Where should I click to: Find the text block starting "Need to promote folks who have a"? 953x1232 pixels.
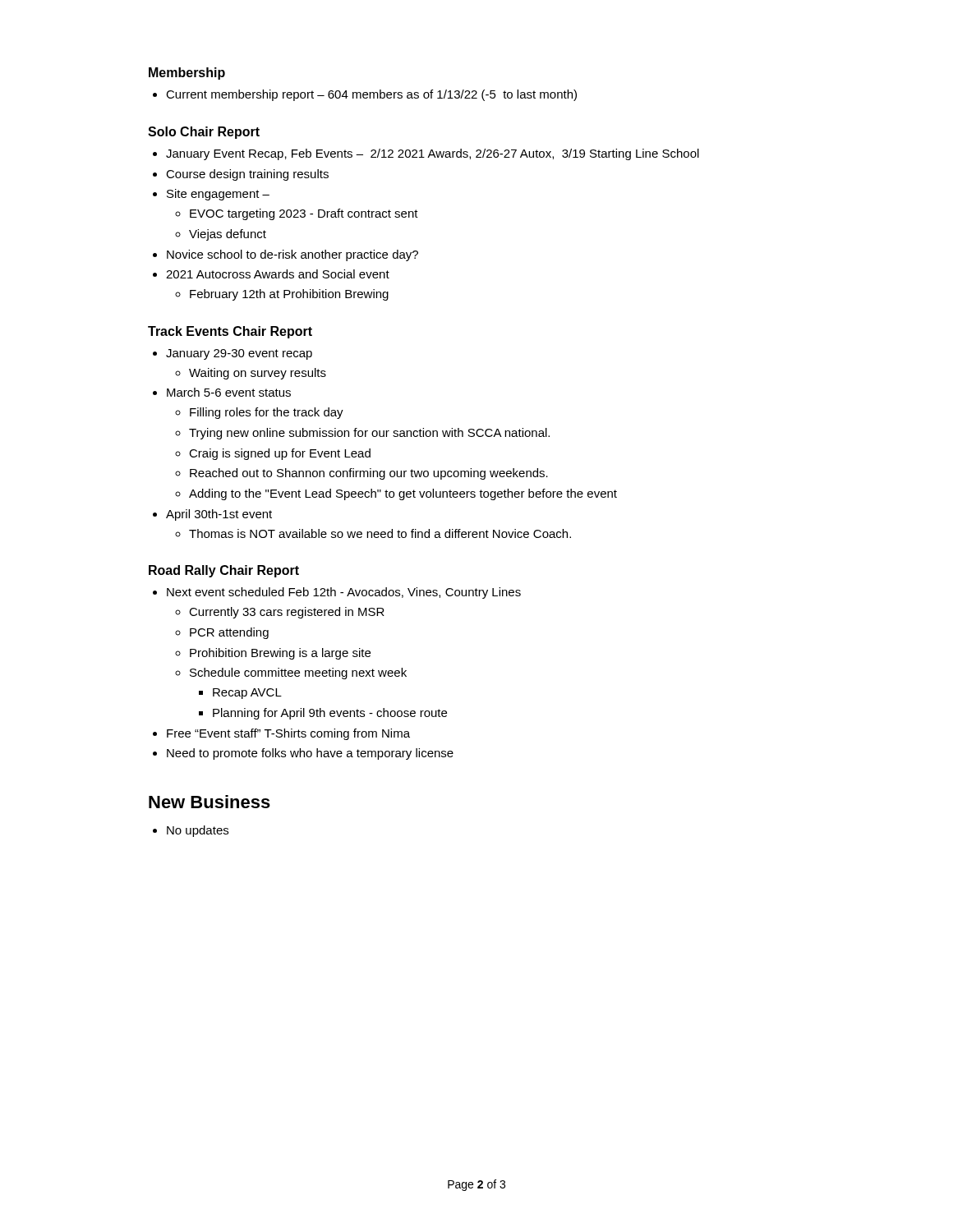click(x=310, y=753)
